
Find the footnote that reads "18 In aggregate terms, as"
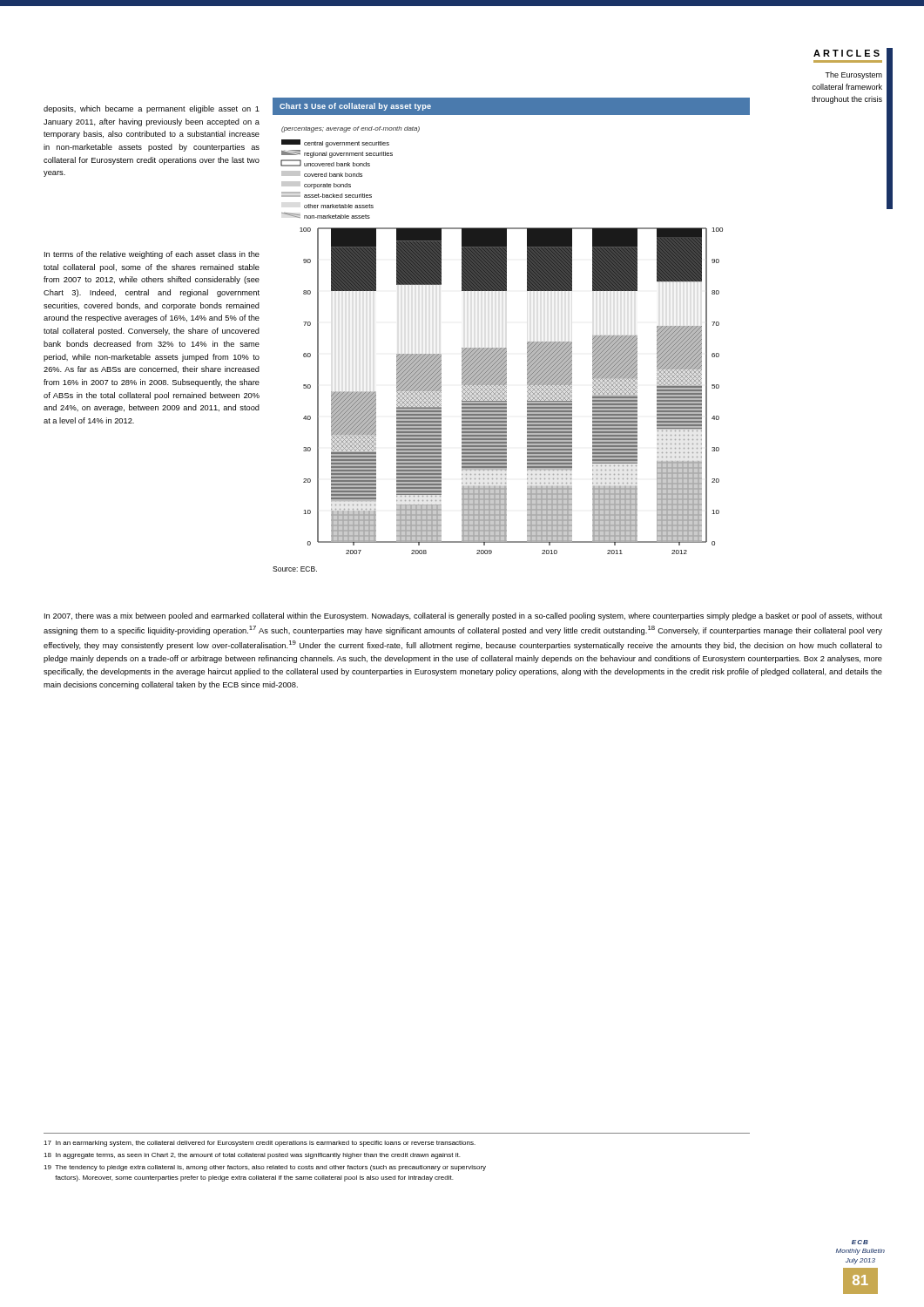[252, 1155]
